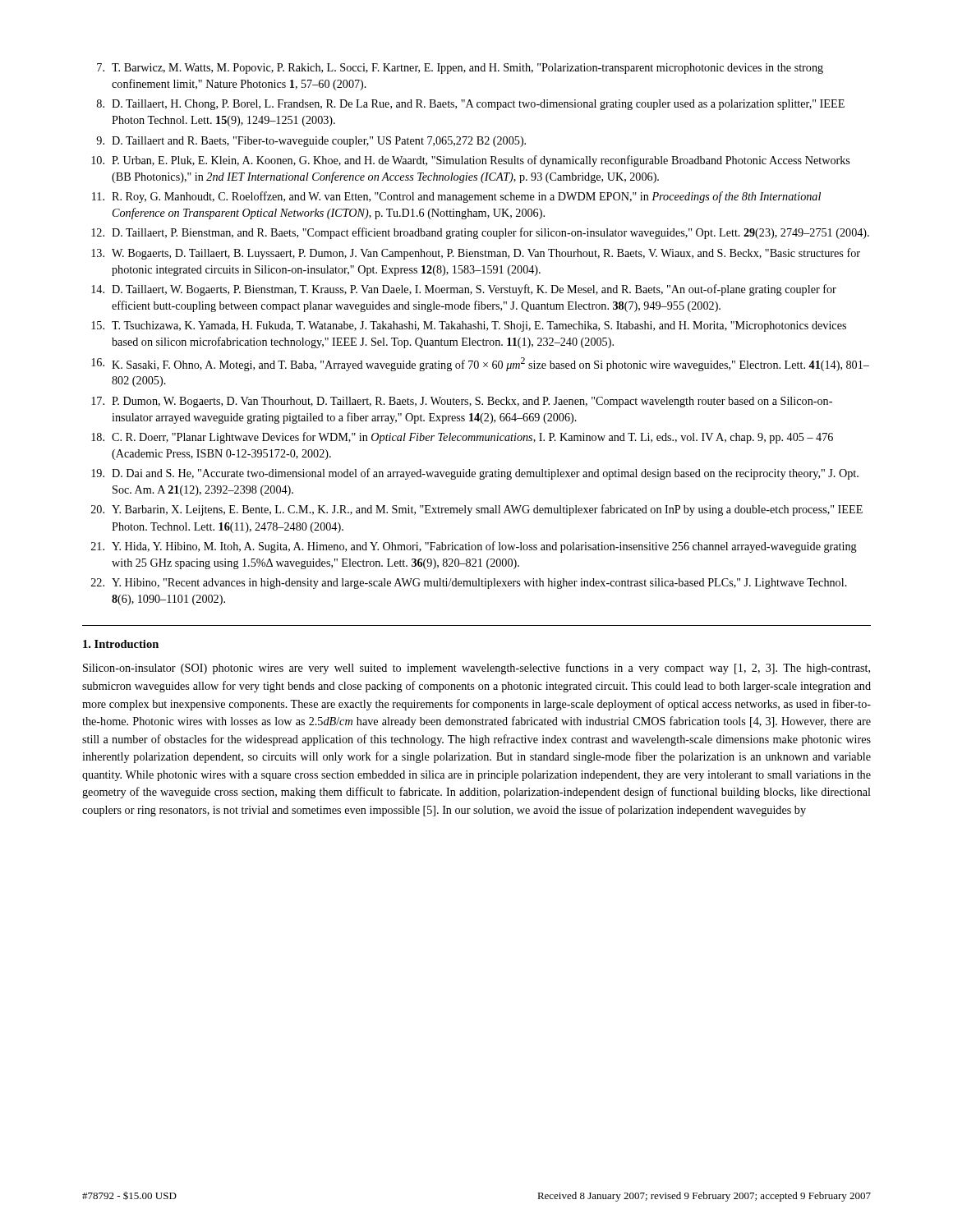Find the list item that reads "17. P. Dumon, W. Bogaerts,"
Image resolution: width=953 pixels, height=1232 pixels.
pyautogui.click(x=476, y=409)
